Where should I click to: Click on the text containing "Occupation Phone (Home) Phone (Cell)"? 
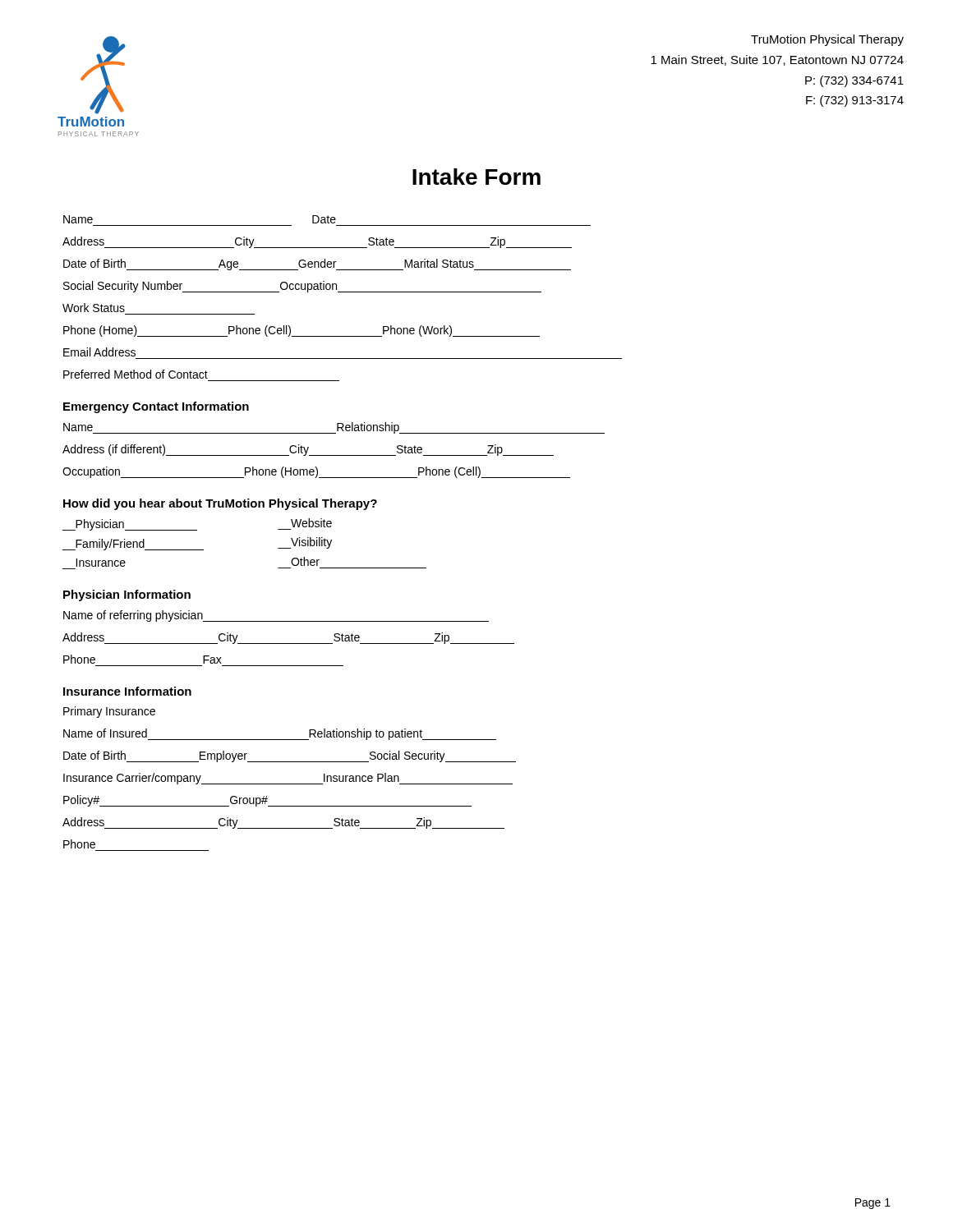(x=316, y=471)
